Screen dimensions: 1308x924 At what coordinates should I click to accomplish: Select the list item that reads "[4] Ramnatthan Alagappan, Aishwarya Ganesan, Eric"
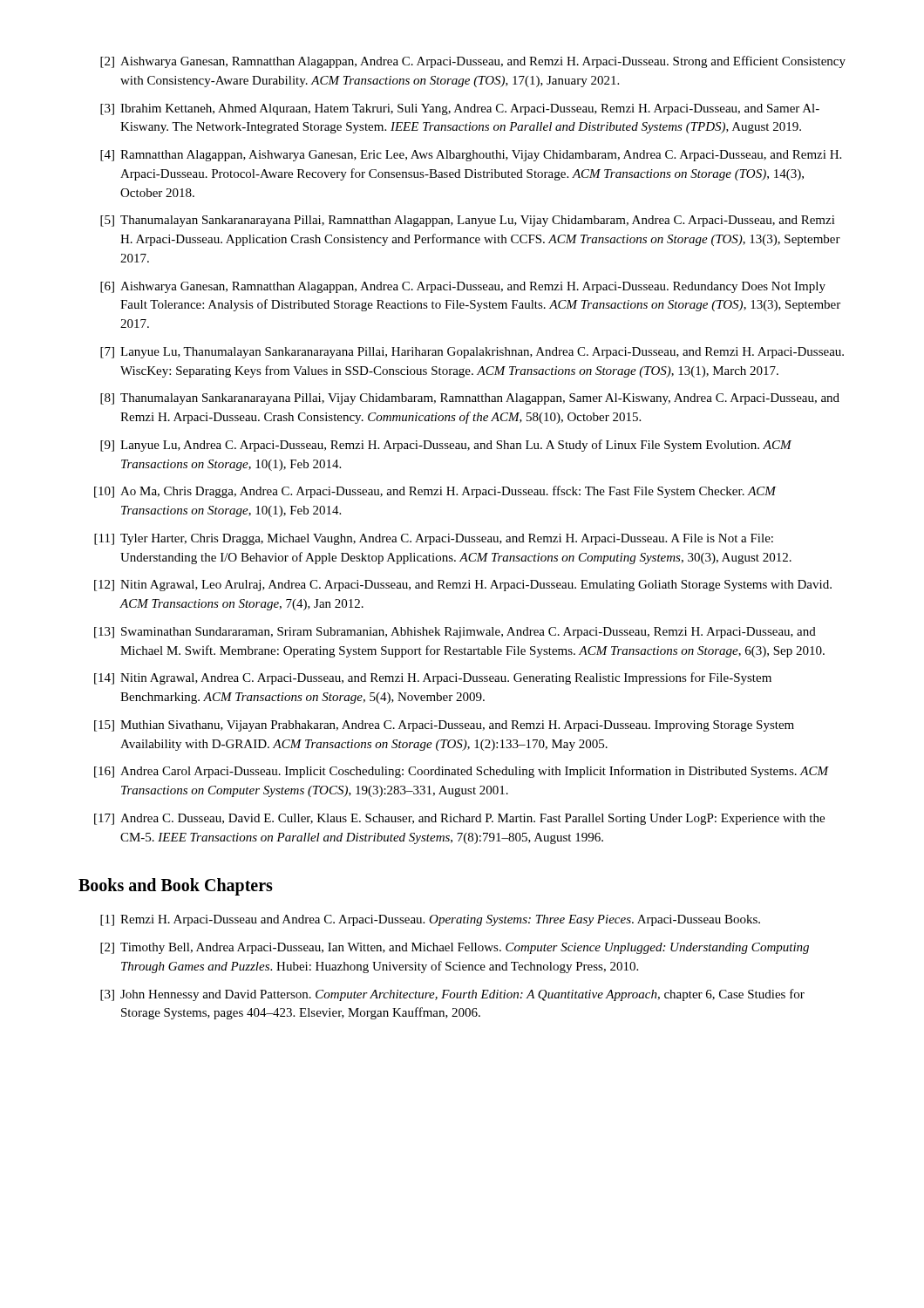point(462,174)
